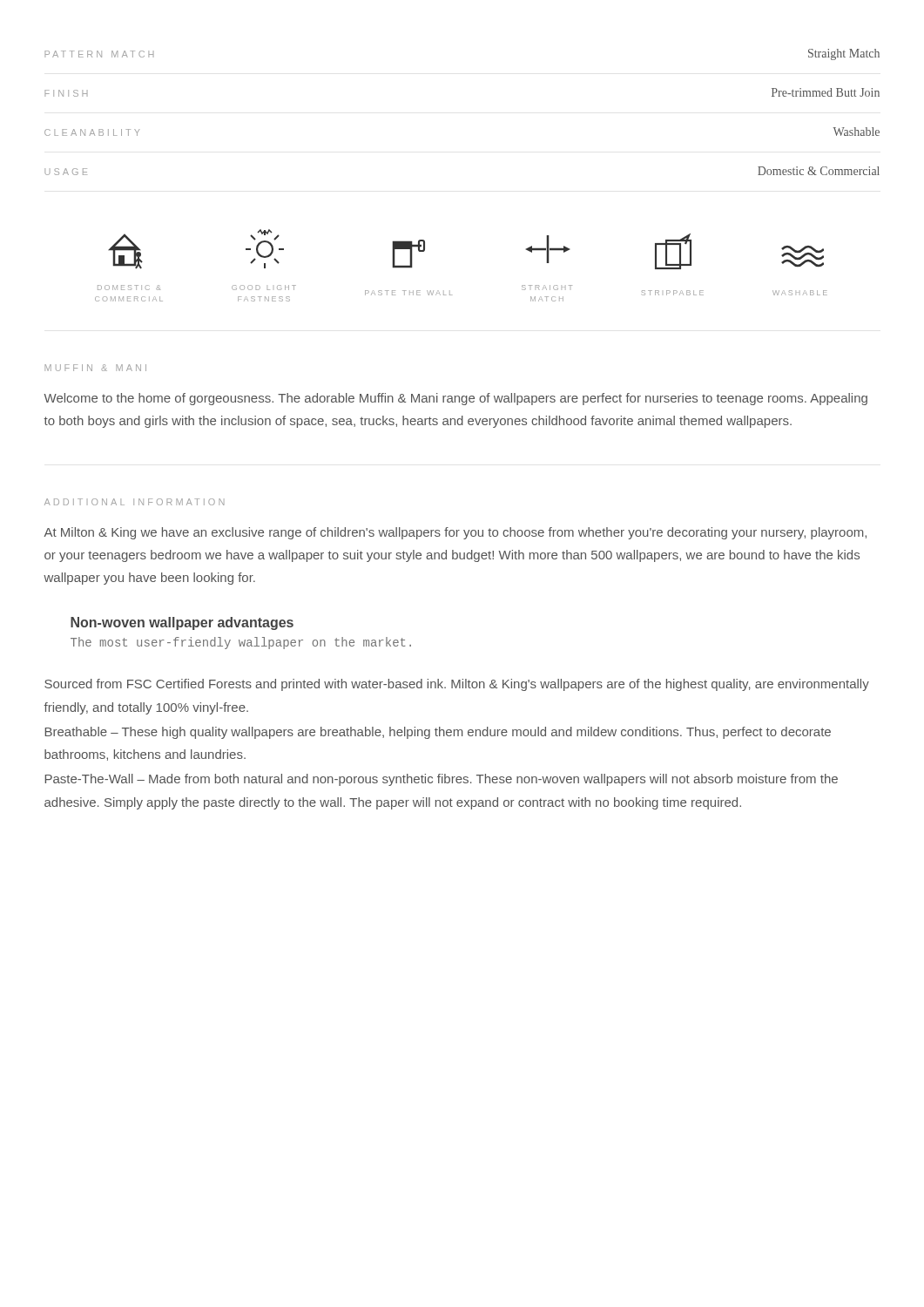Point to "MUFFIN & MANI"
Image resolution: width=924 pixels, height=1307 pixels.
point(95,368)
